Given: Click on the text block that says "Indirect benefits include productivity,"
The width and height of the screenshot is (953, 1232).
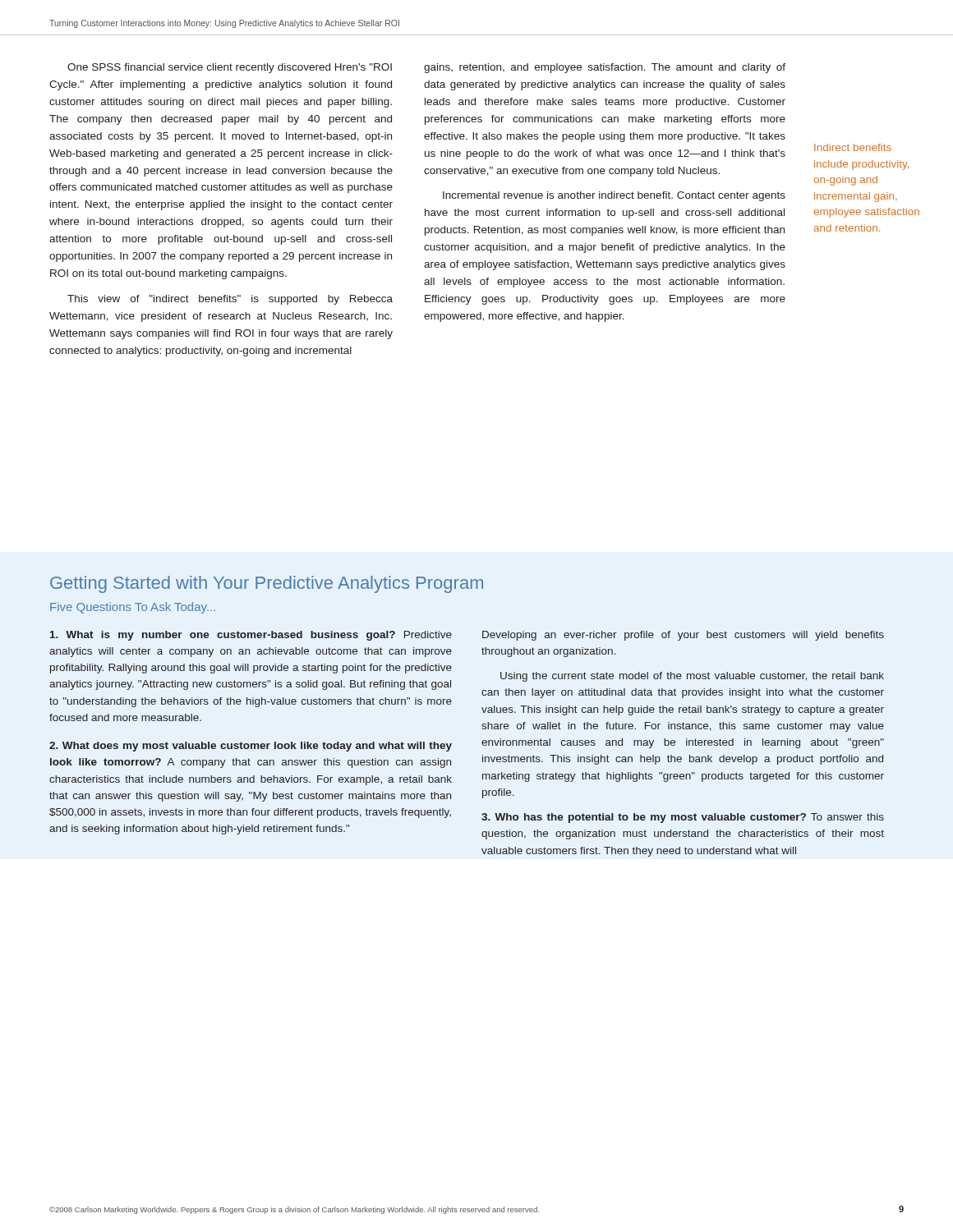Looking at the screenshot, I should [x=867, y=188].
